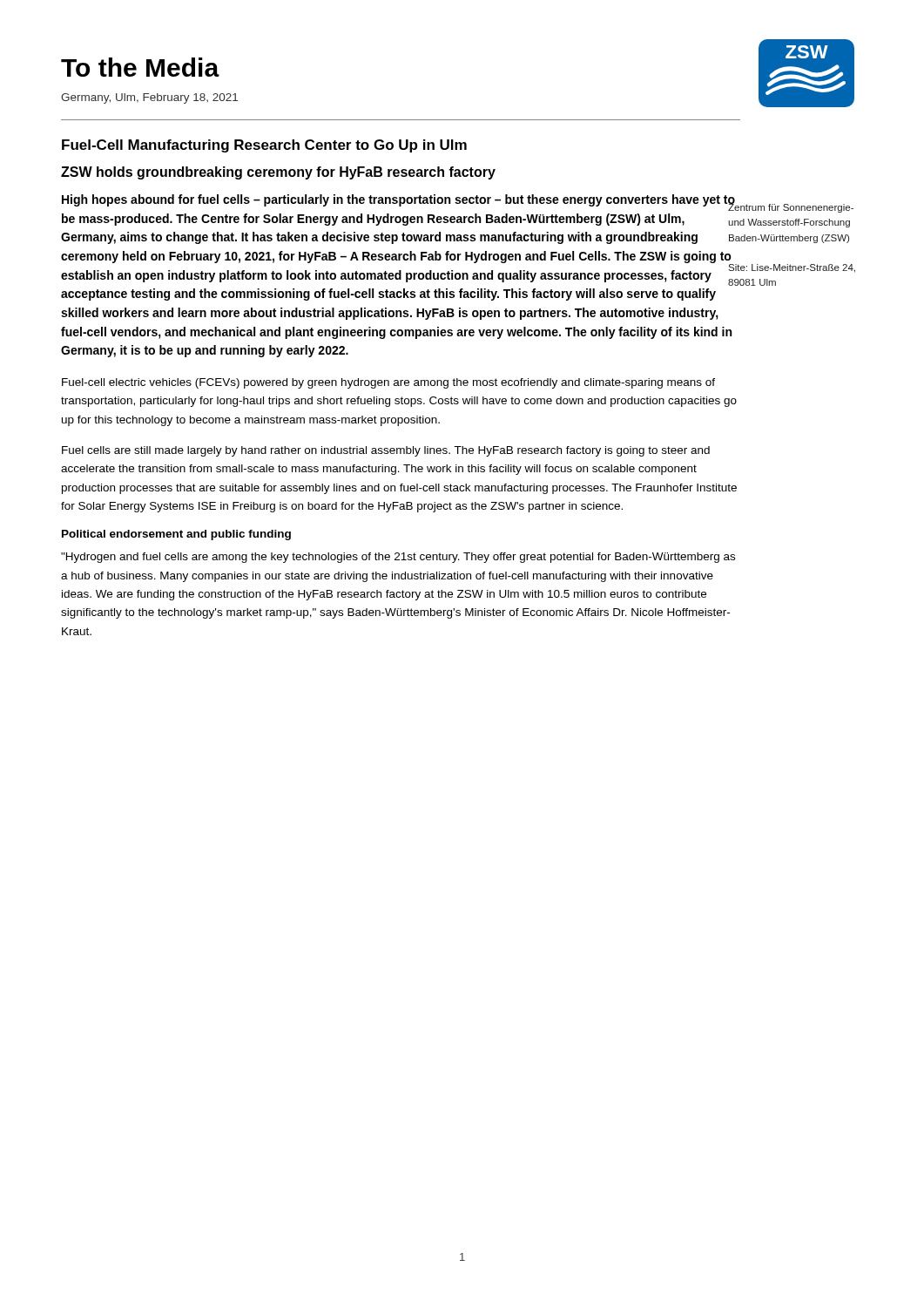
Task: Select the text block that reads "Fuel cells are still made largely by hand"
Action: tap(399, 478)
